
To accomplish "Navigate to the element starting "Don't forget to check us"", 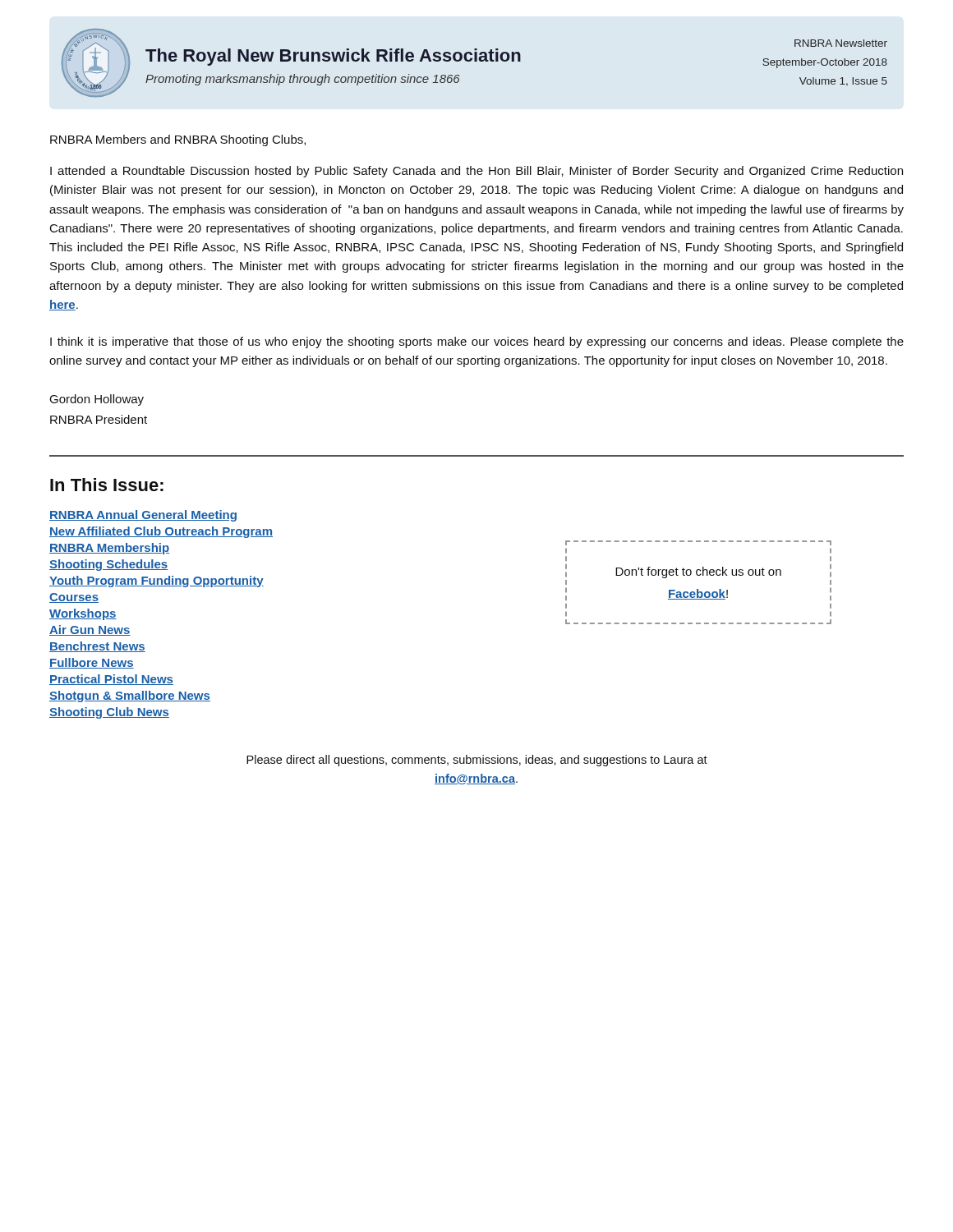I will [x=698, y=582].
